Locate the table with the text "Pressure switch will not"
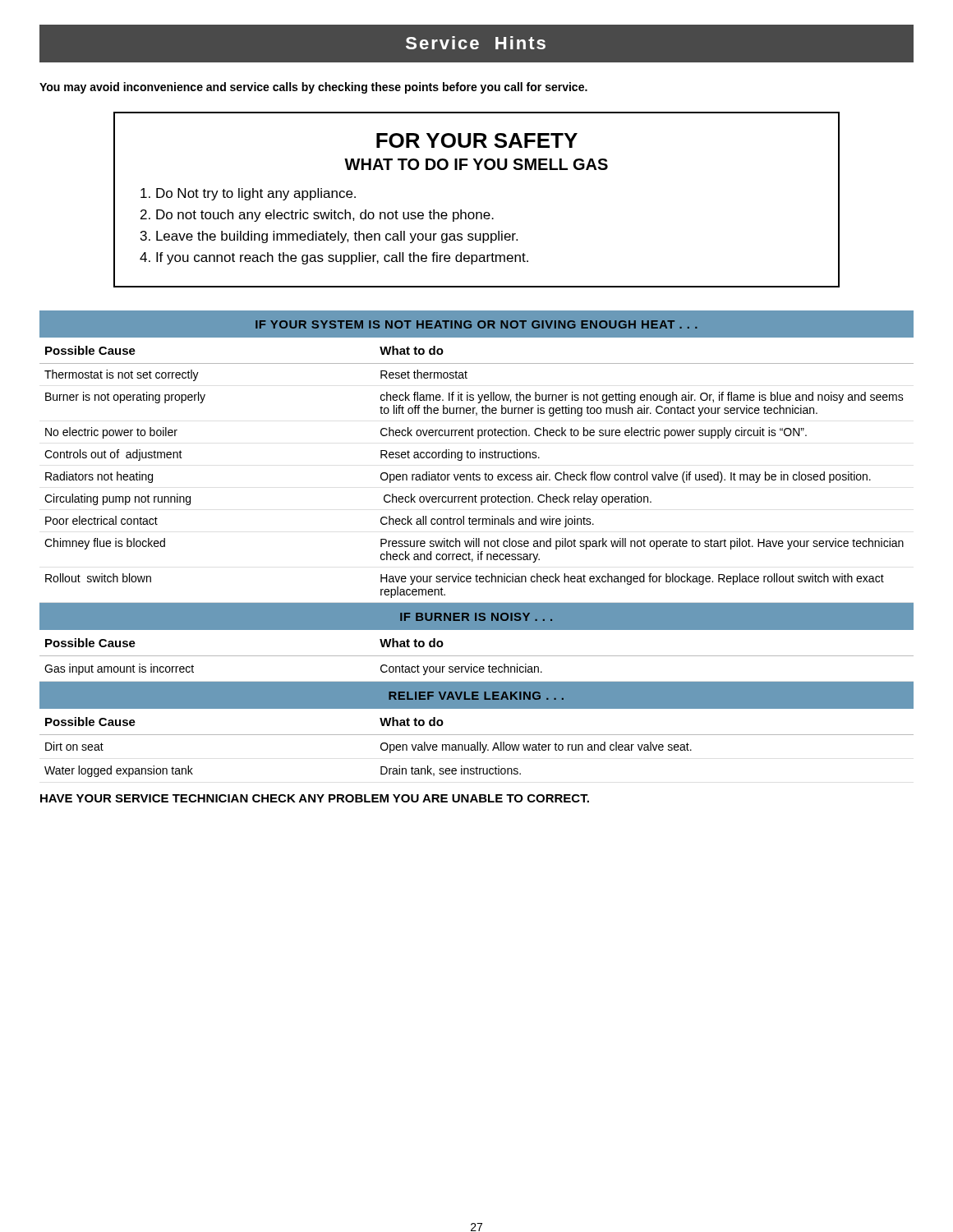This screenshot has width=953, height=1232. tap(476, 457)
